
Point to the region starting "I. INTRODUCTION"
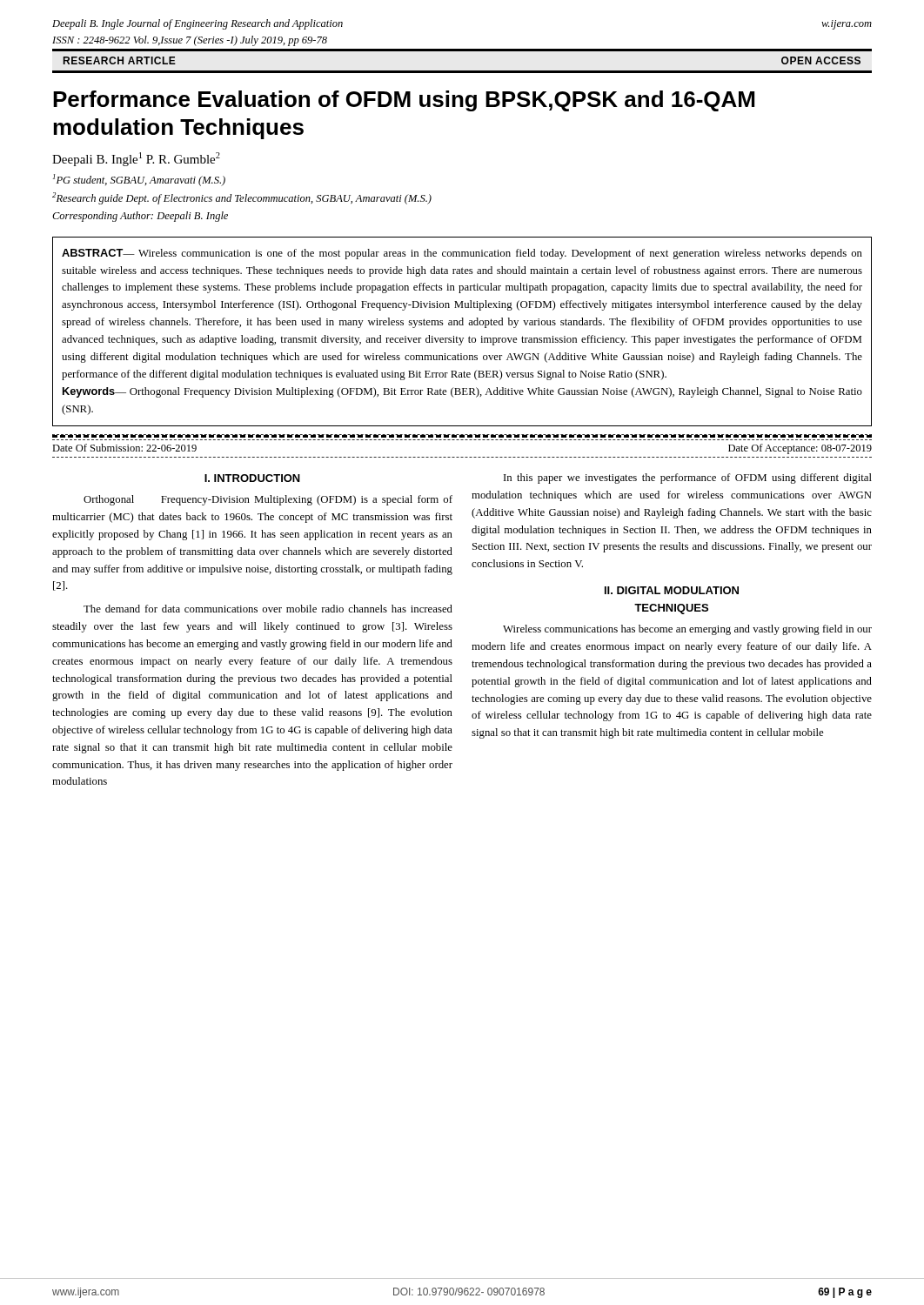click(x=252, y=478)
